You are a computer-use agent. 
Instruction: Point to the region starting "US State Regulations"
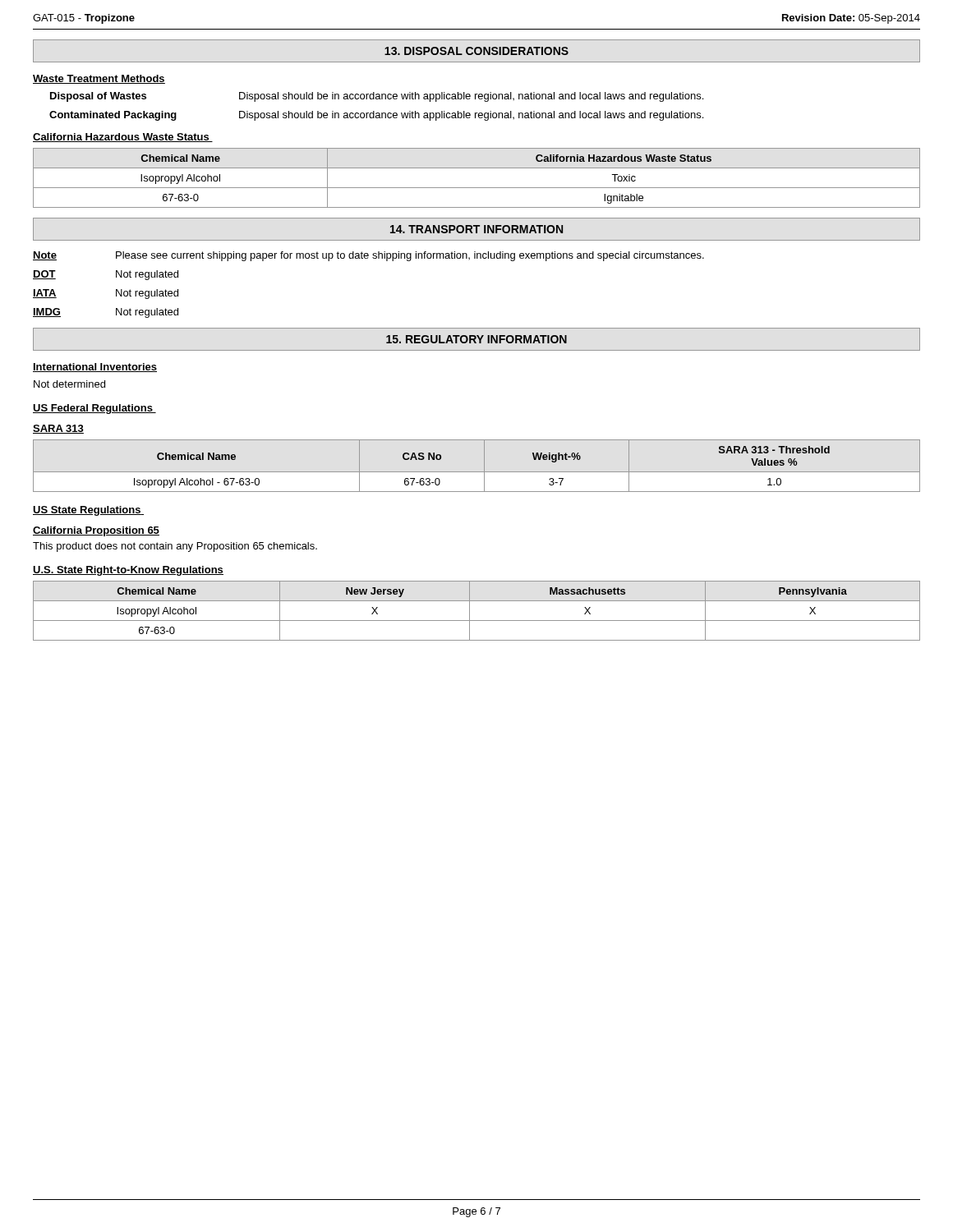(88, 510)
